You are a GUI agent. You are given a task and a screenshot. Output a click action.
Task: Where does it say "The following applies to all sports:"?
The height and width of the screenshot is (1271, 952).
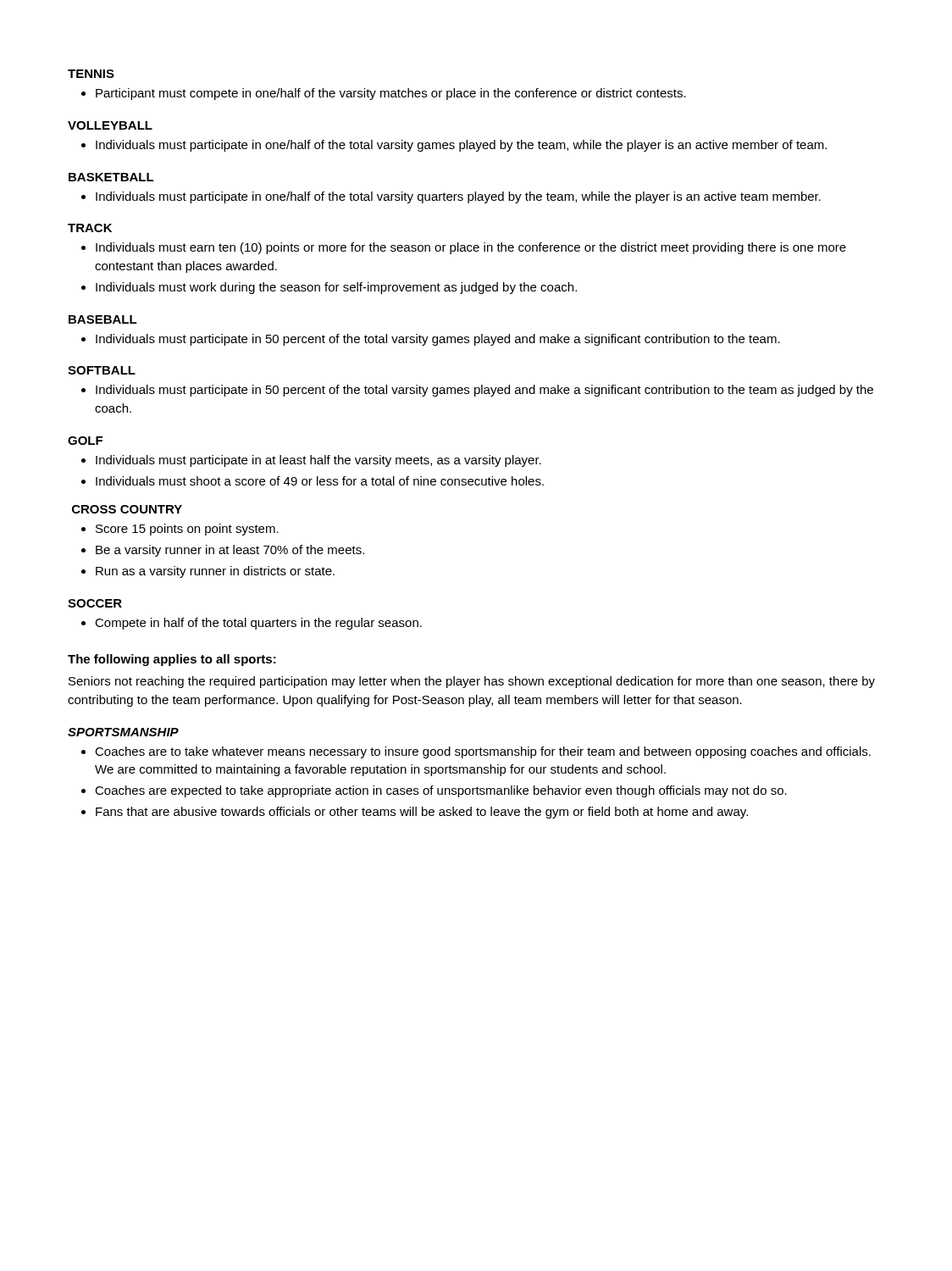tap(172, 659)
